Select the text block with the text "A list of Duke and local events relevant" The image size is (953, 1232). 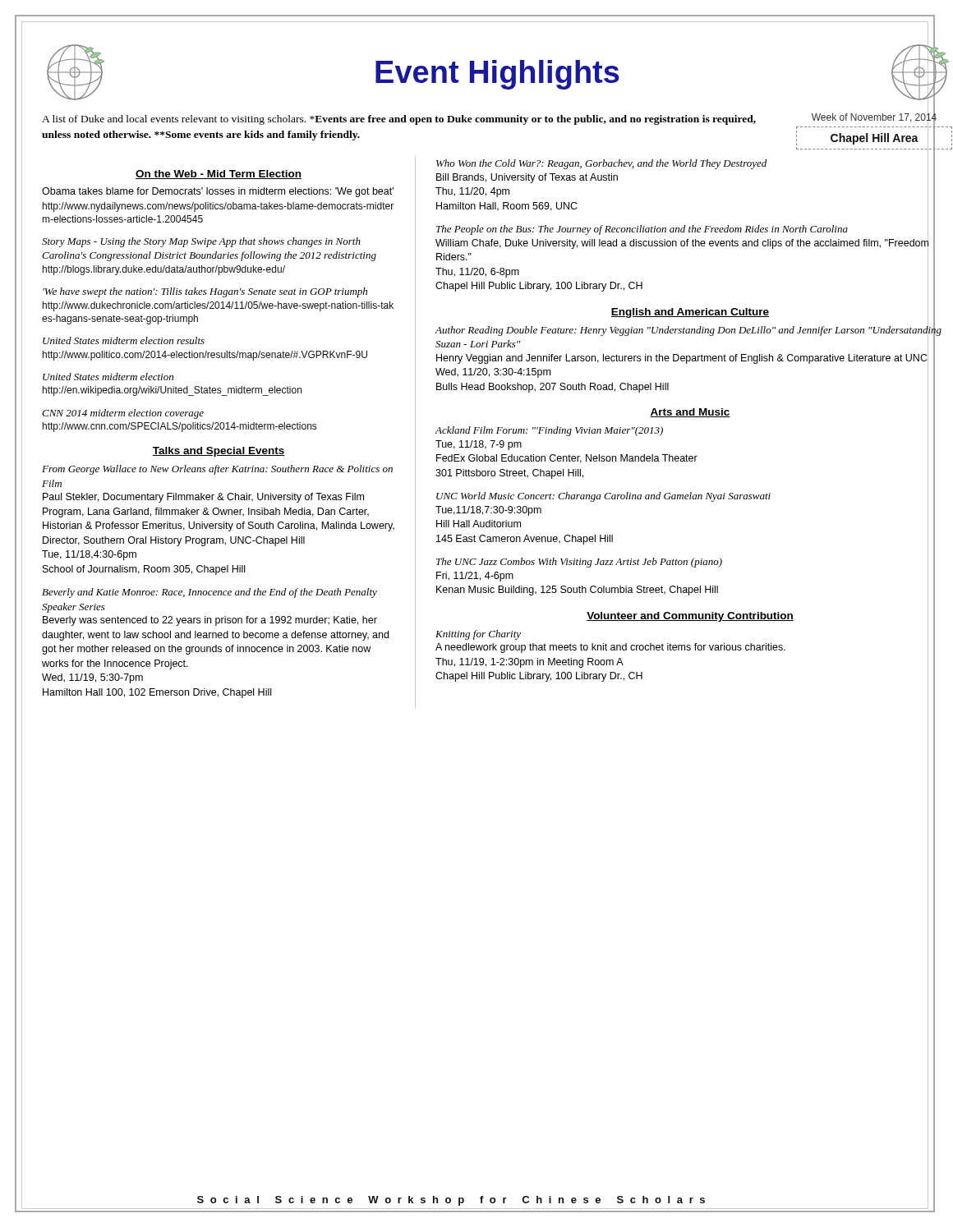click(x=399, y=126)
